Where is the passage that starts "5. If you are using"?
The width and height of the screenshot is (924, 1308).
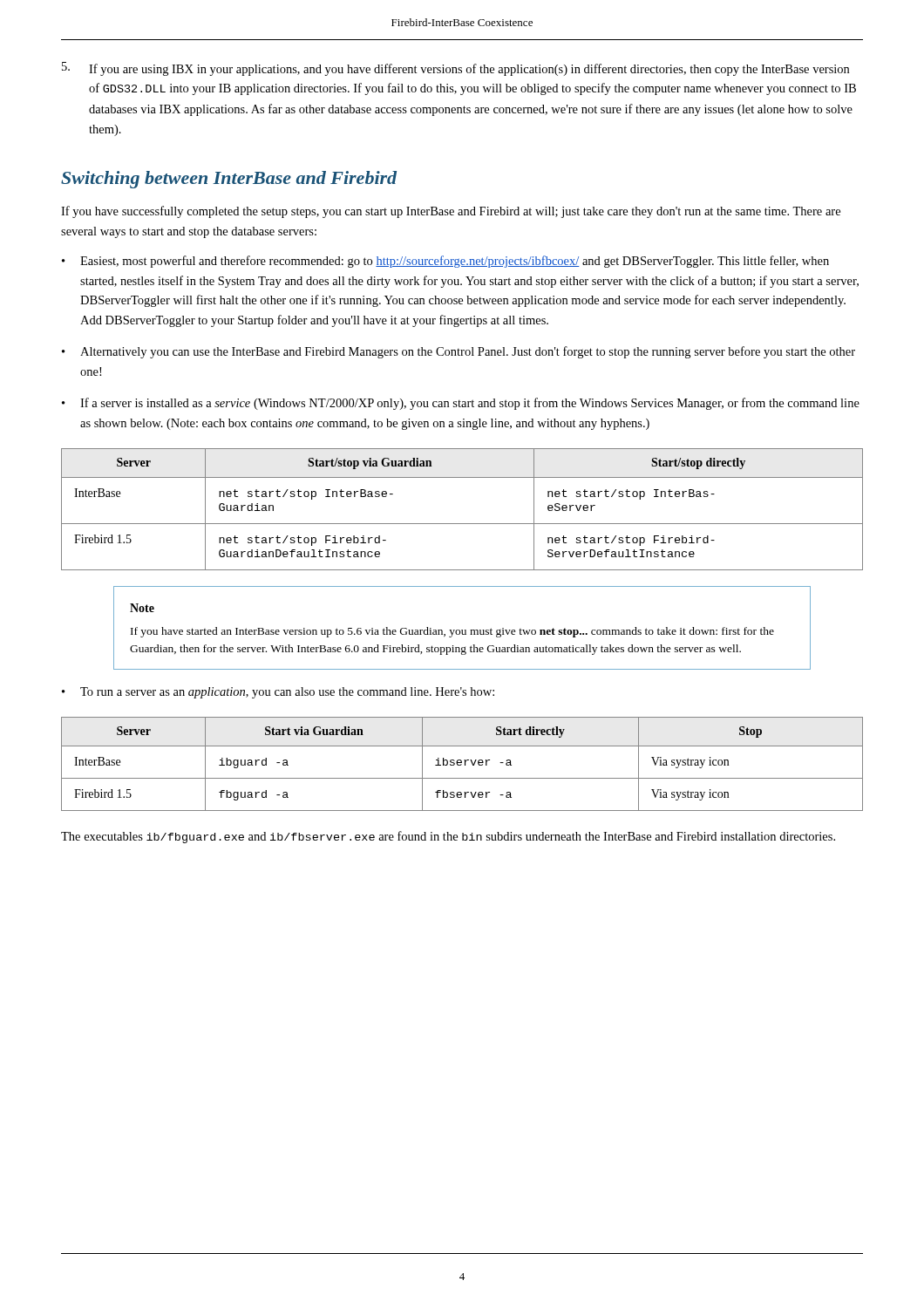pyautogui.click(x=462, y=99)
